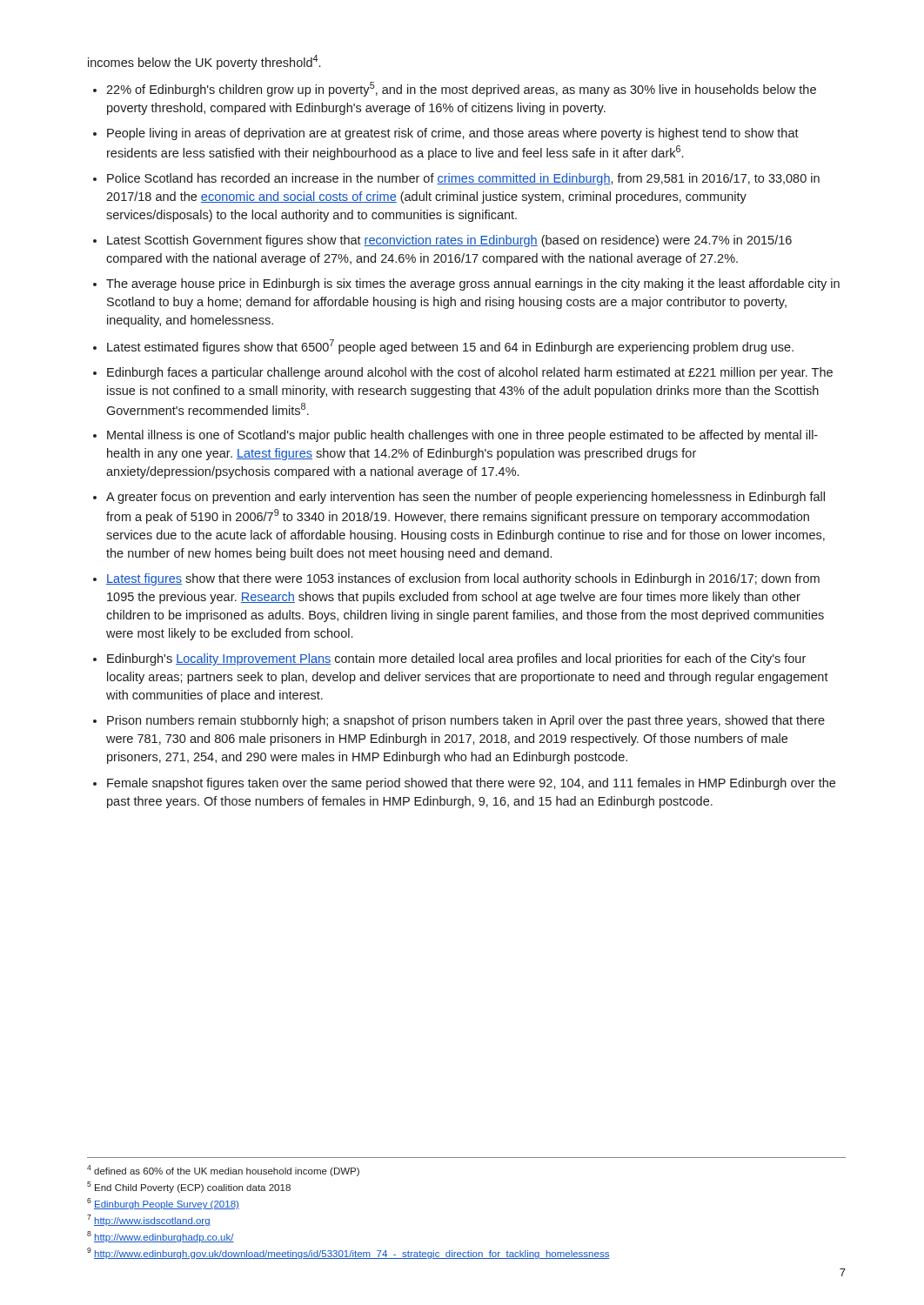
Task: Navigate to the region starting "A greater focus on"
Action: point(476,526)
